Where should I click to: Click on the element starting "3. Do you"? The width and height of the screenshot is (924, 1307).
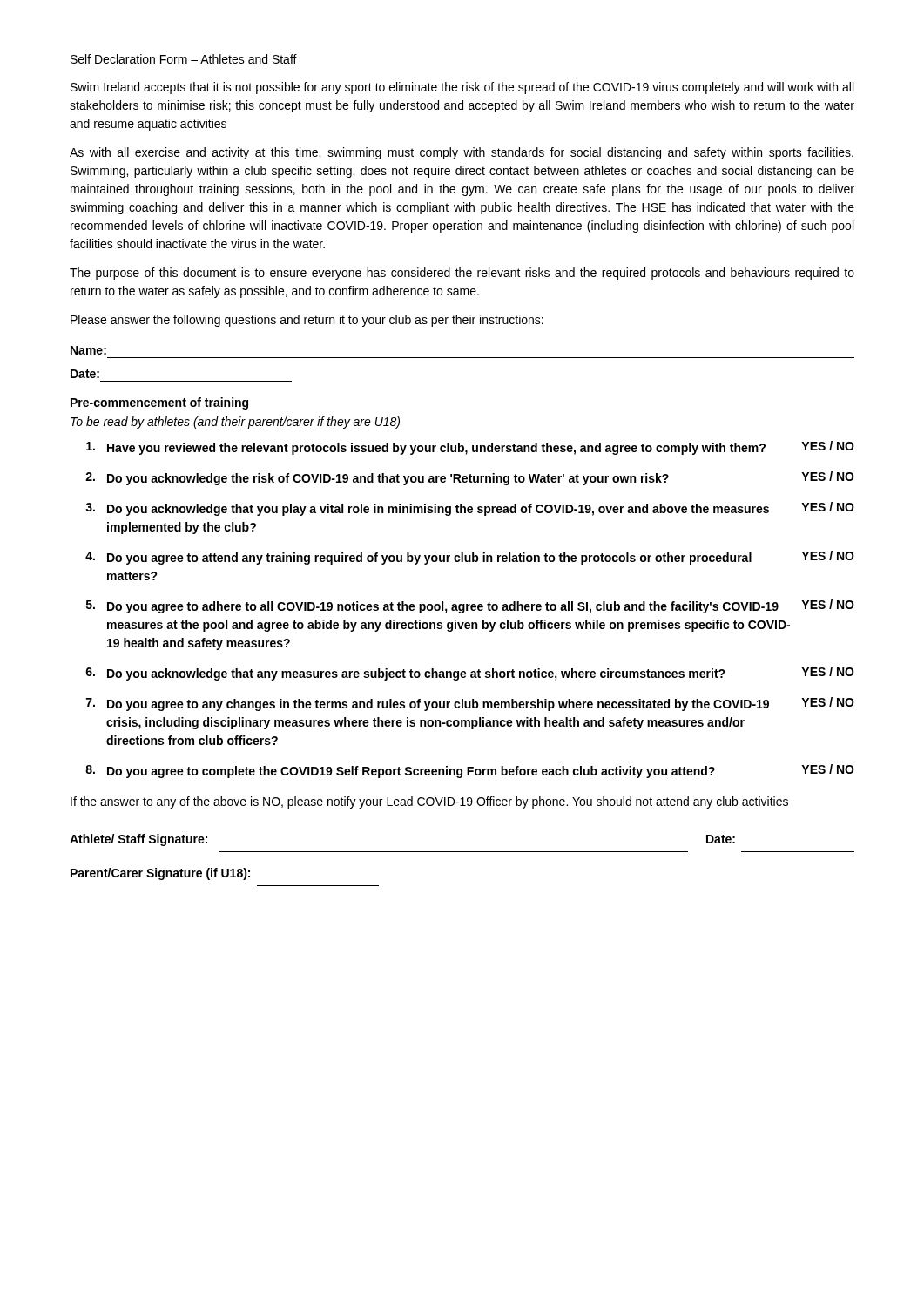coord(462,518)
